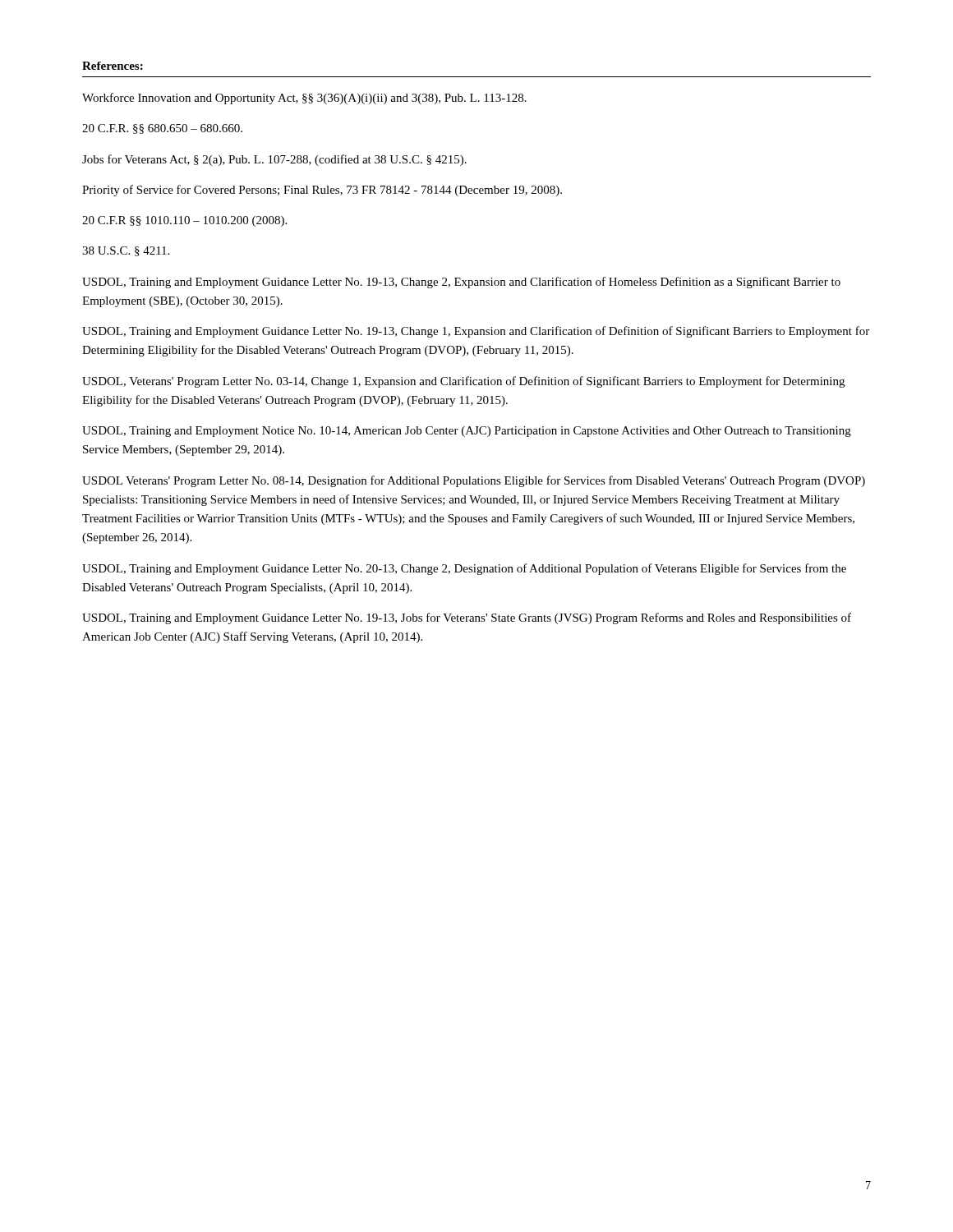This screenshot has width=953, height=1232.
Task: Locate the block of text that opens with "Workforce Innovation and Opportunity Act, §§ 3(36)(A)(i)(ii)"
Action: pos(305,98)
